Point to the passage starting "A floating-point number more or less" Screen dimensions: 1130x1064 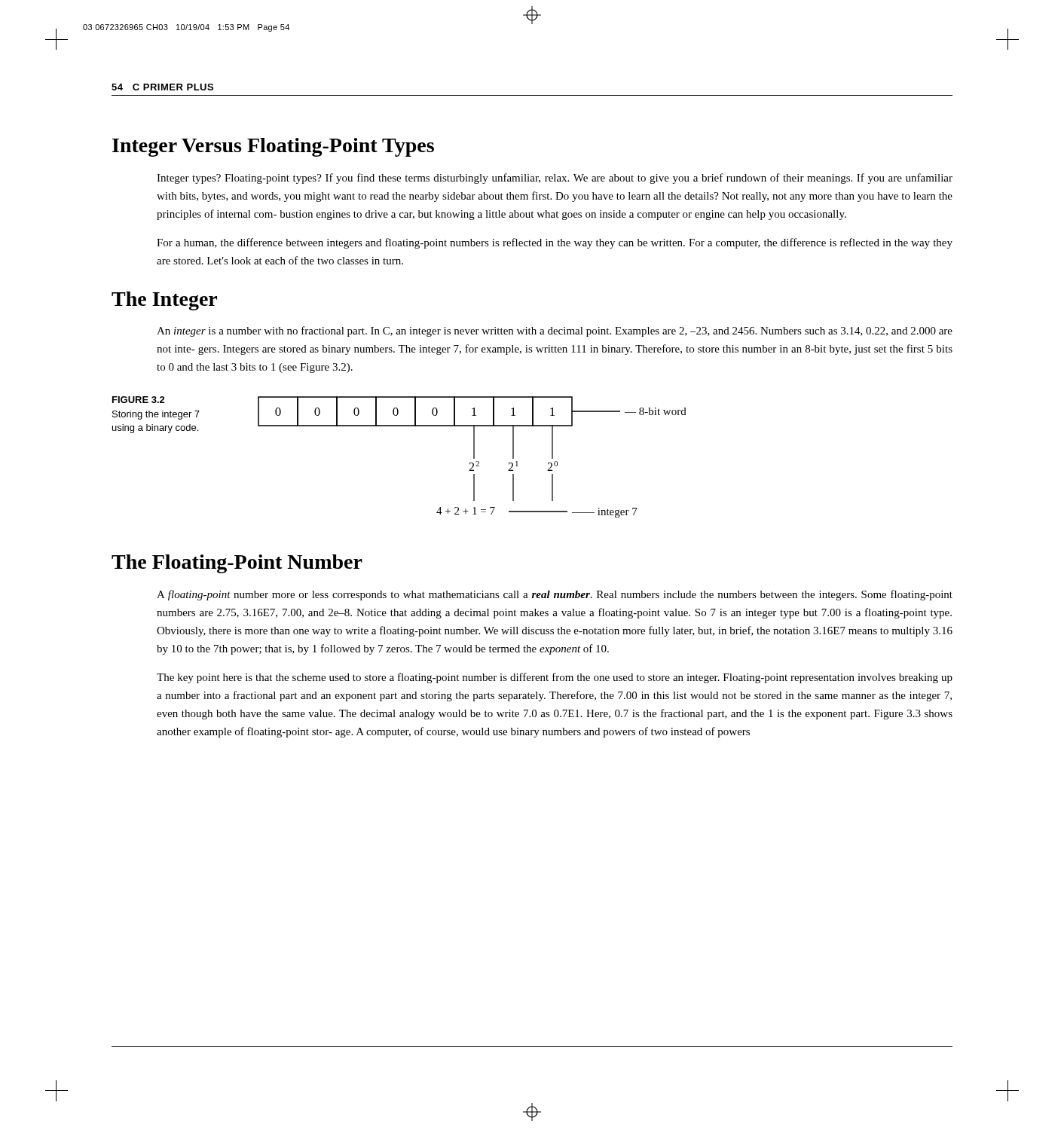point(555,621)
